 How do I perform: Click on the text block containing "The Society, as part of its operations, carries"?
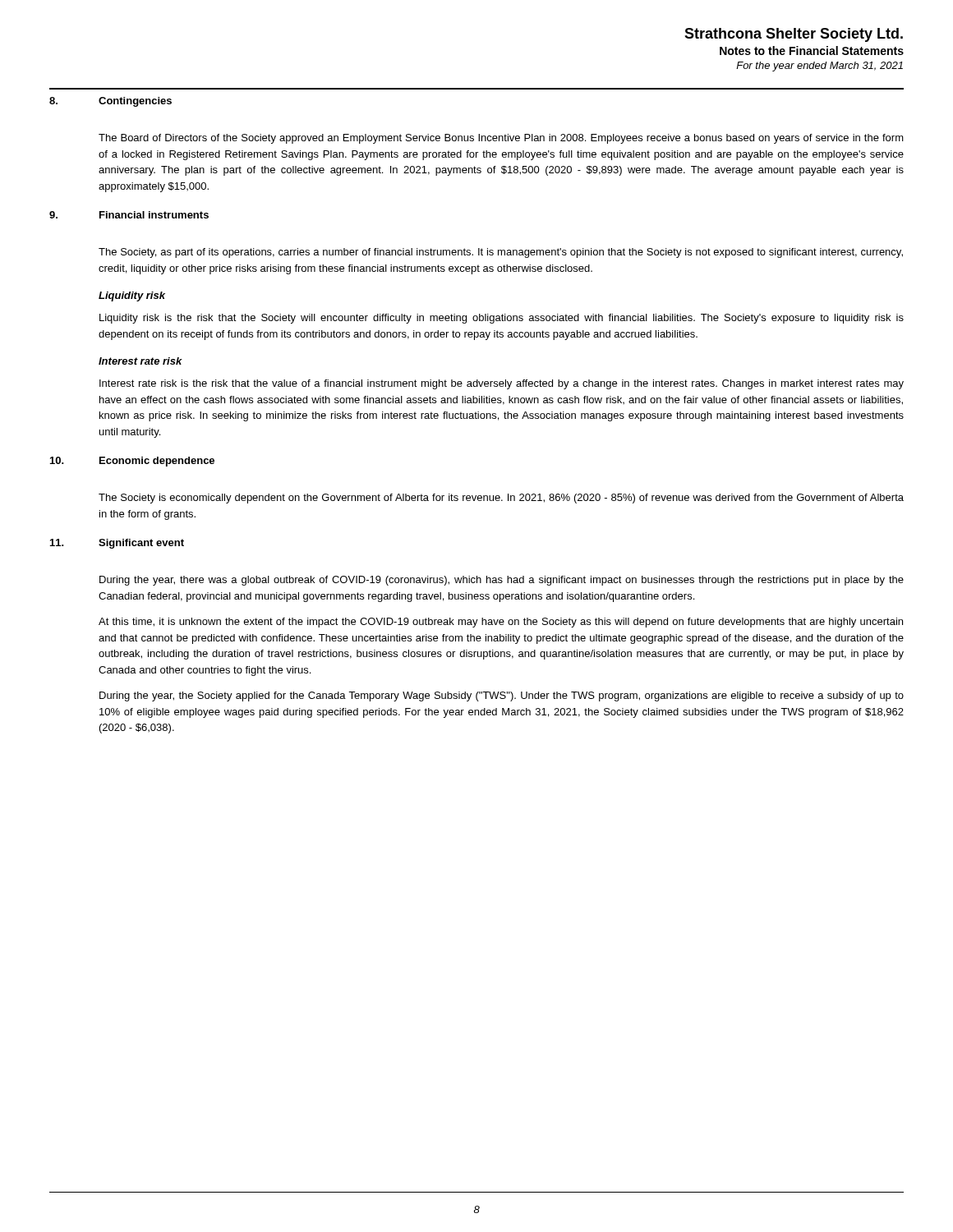(501, 260)
